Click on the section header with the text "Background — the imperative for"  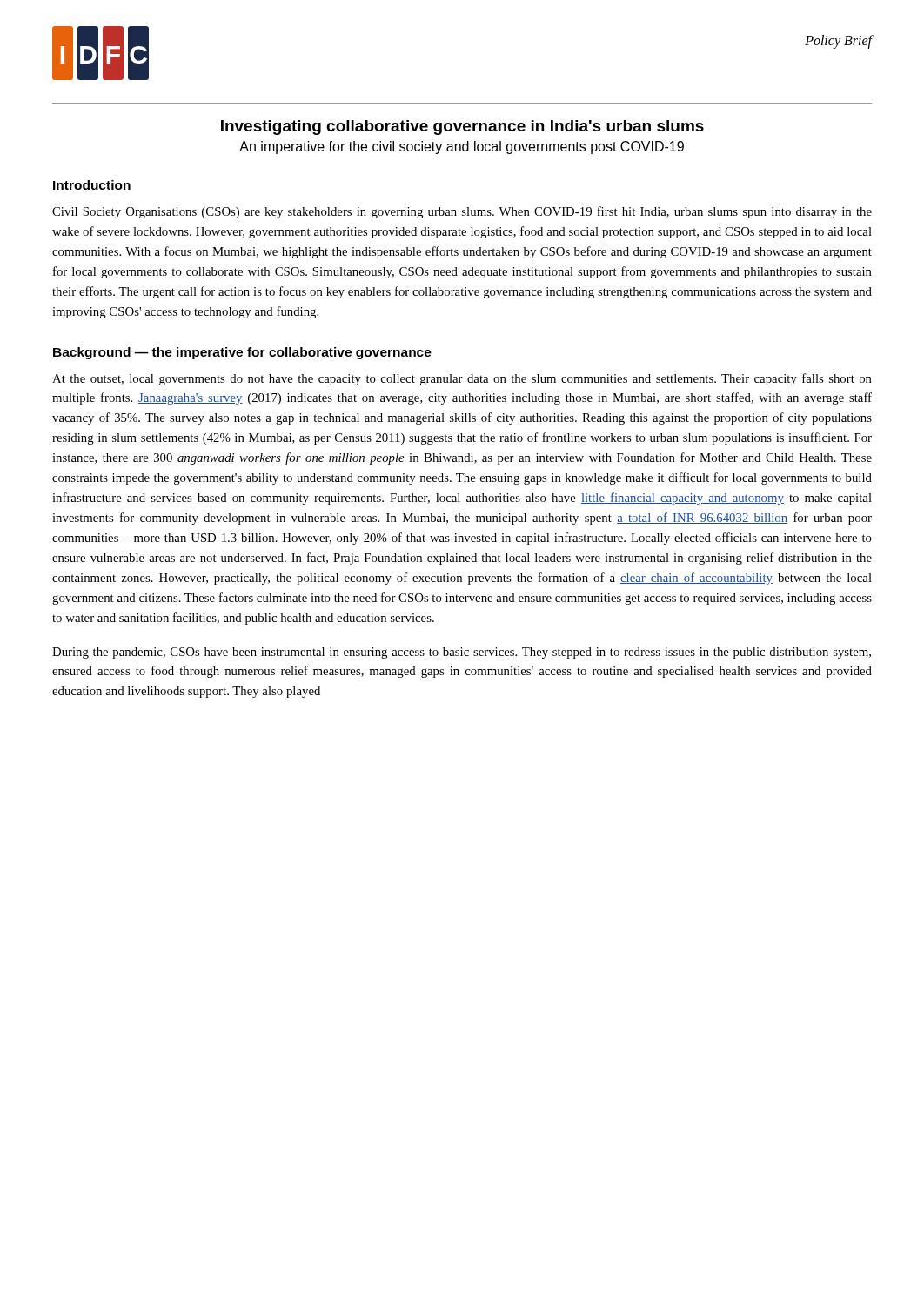coord(242,352)
